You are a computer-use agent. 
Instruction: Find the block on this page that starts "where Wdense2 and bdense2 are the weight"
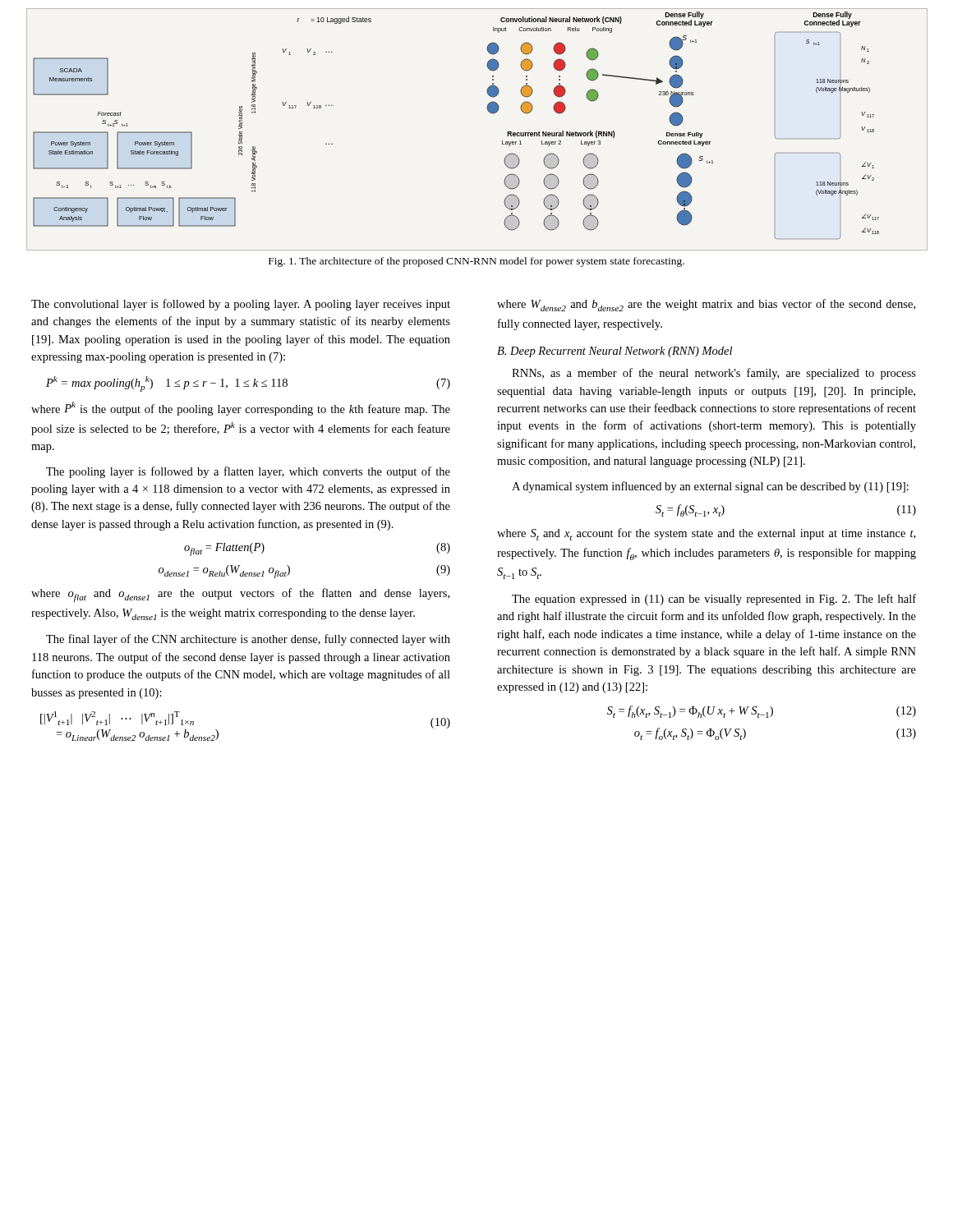707,314
